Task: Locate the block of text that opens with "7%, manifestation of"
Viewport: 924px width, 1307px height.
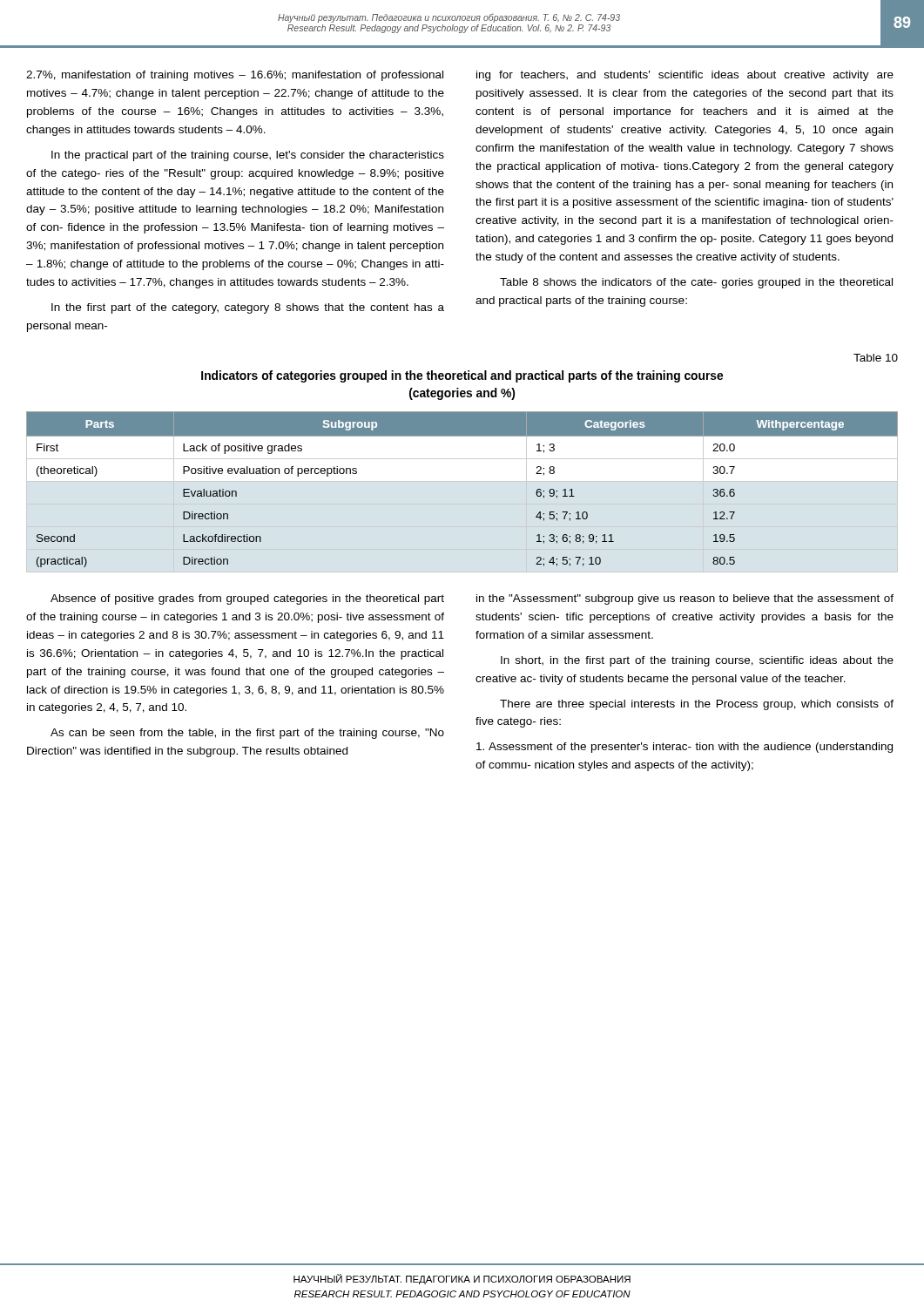Action: click(235, 201)
